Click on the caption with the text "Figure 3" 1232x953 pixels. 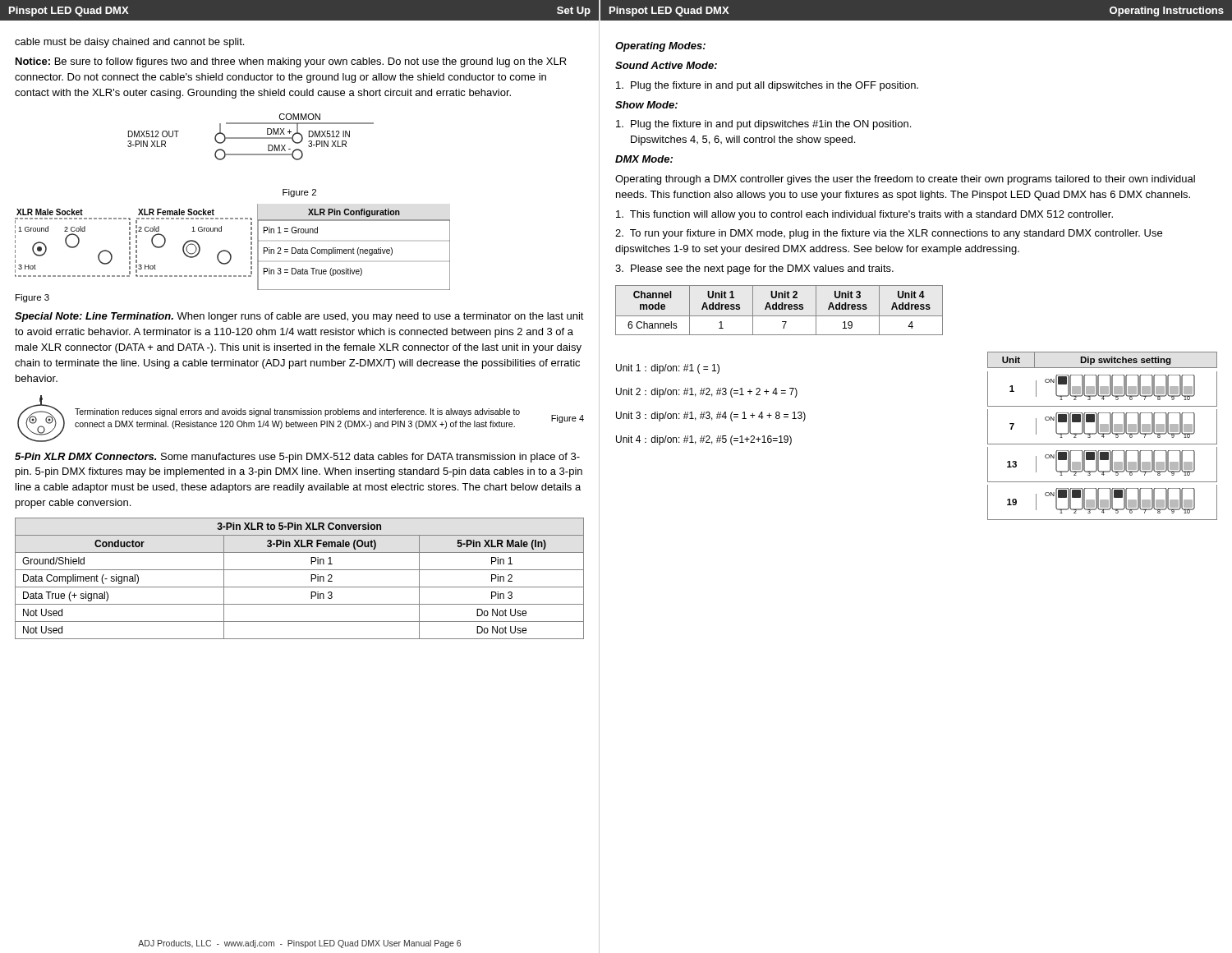(x=32, y=298)
